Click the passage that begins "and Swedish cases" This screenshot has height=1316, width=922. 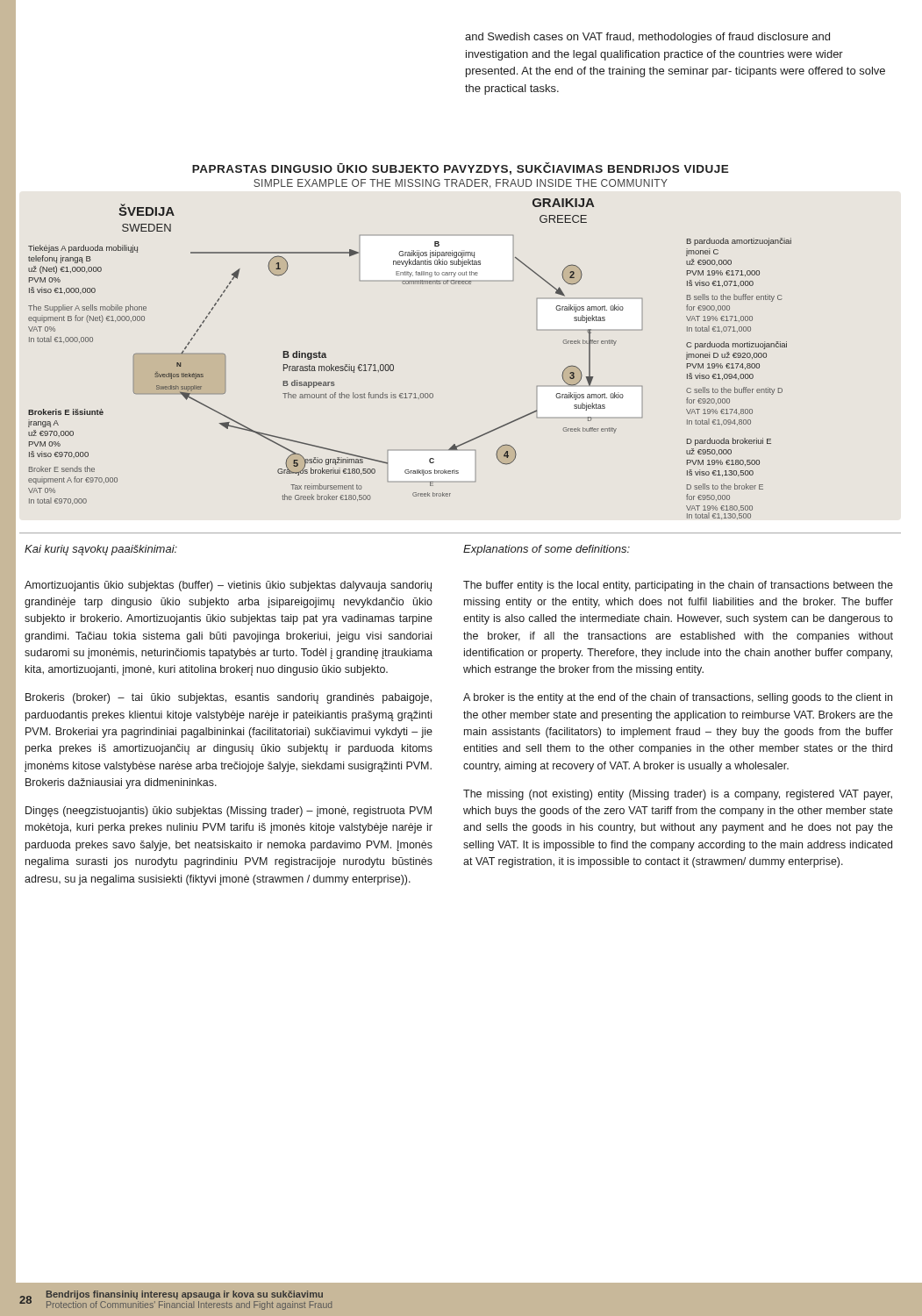(x=675, y=62)
